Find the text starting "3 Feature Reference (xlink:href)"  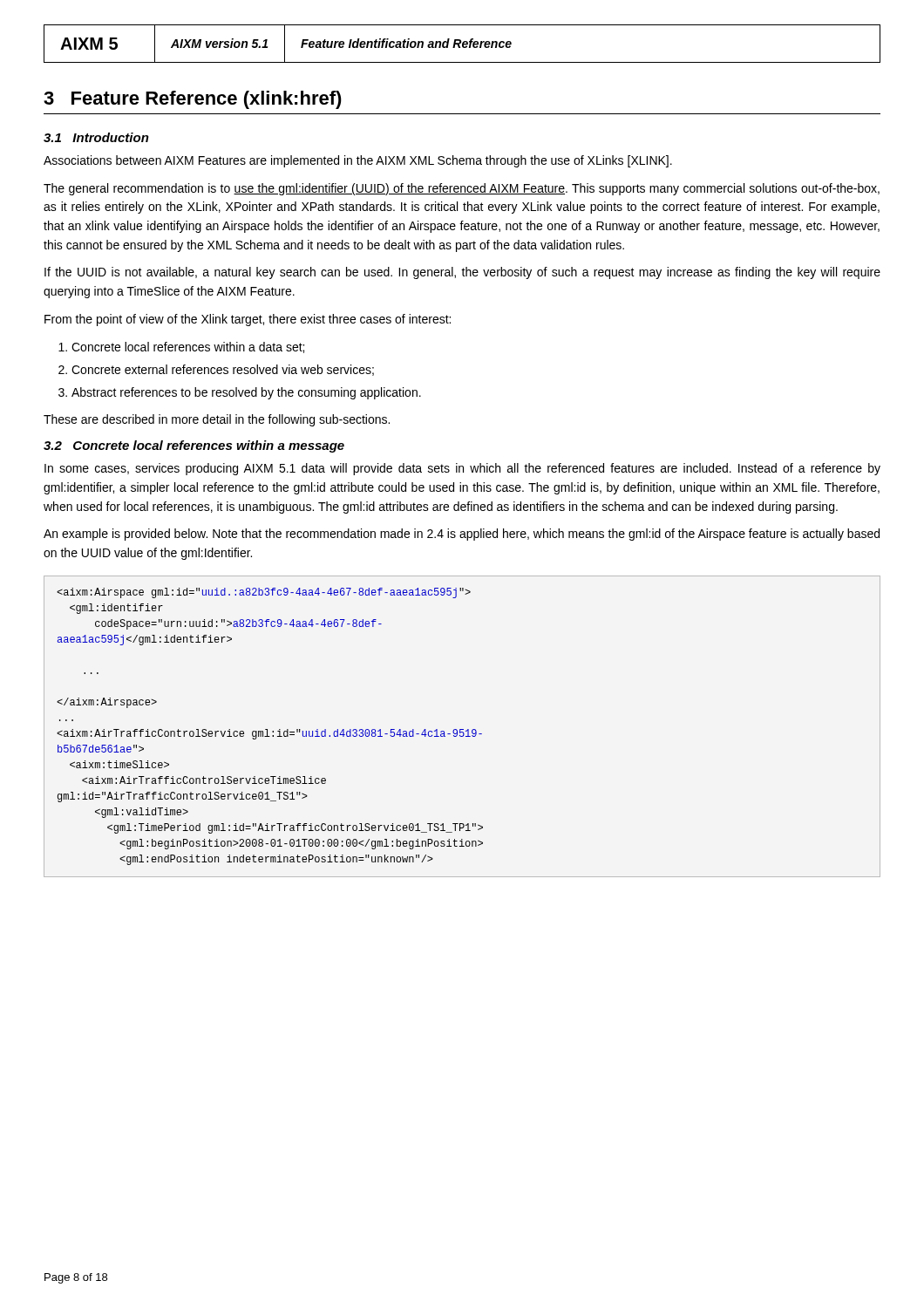pyautogui.click(x=193, y=100)
